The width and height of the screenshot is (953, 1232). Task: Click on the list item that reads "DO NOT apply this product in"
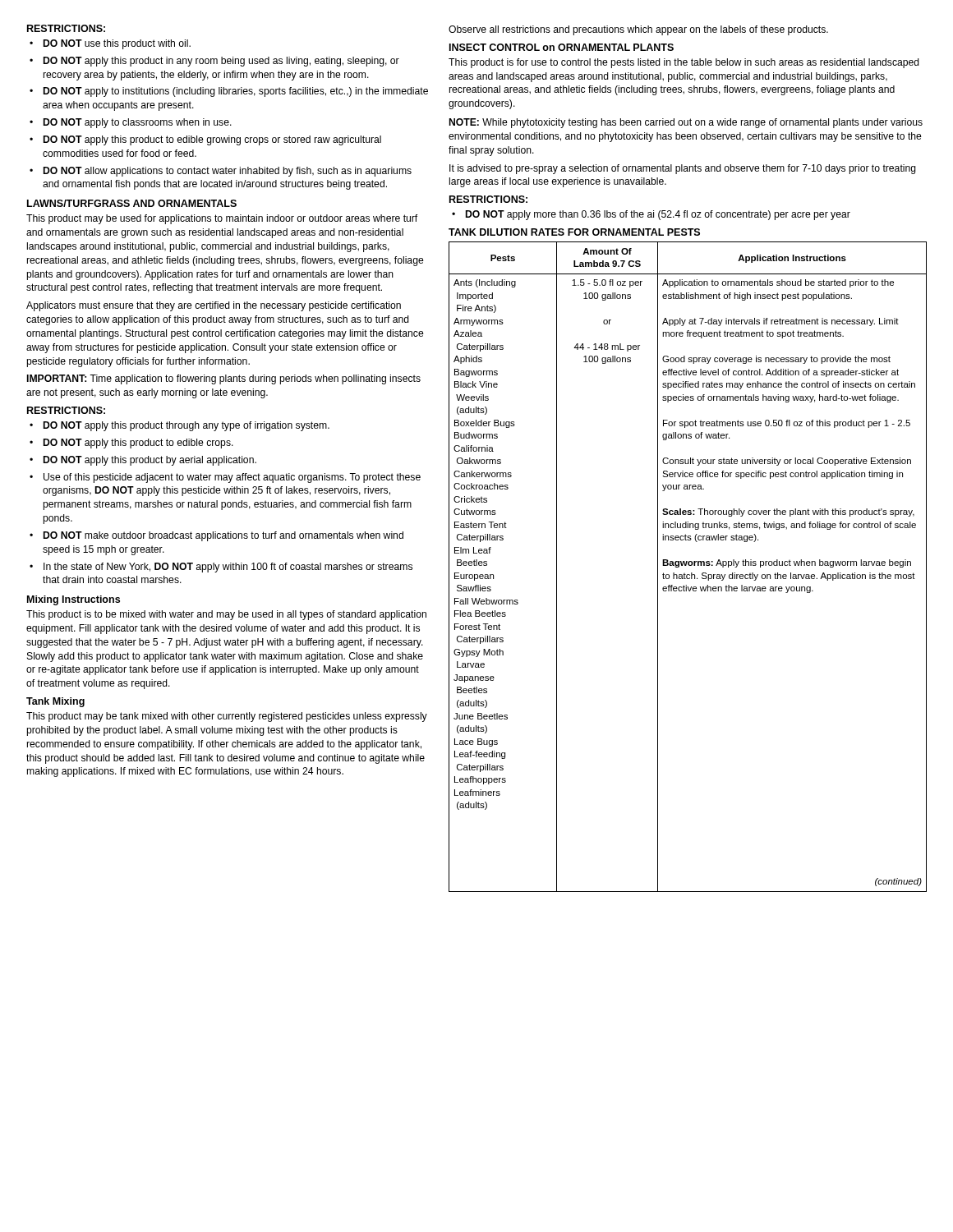(x=221, y=68)
